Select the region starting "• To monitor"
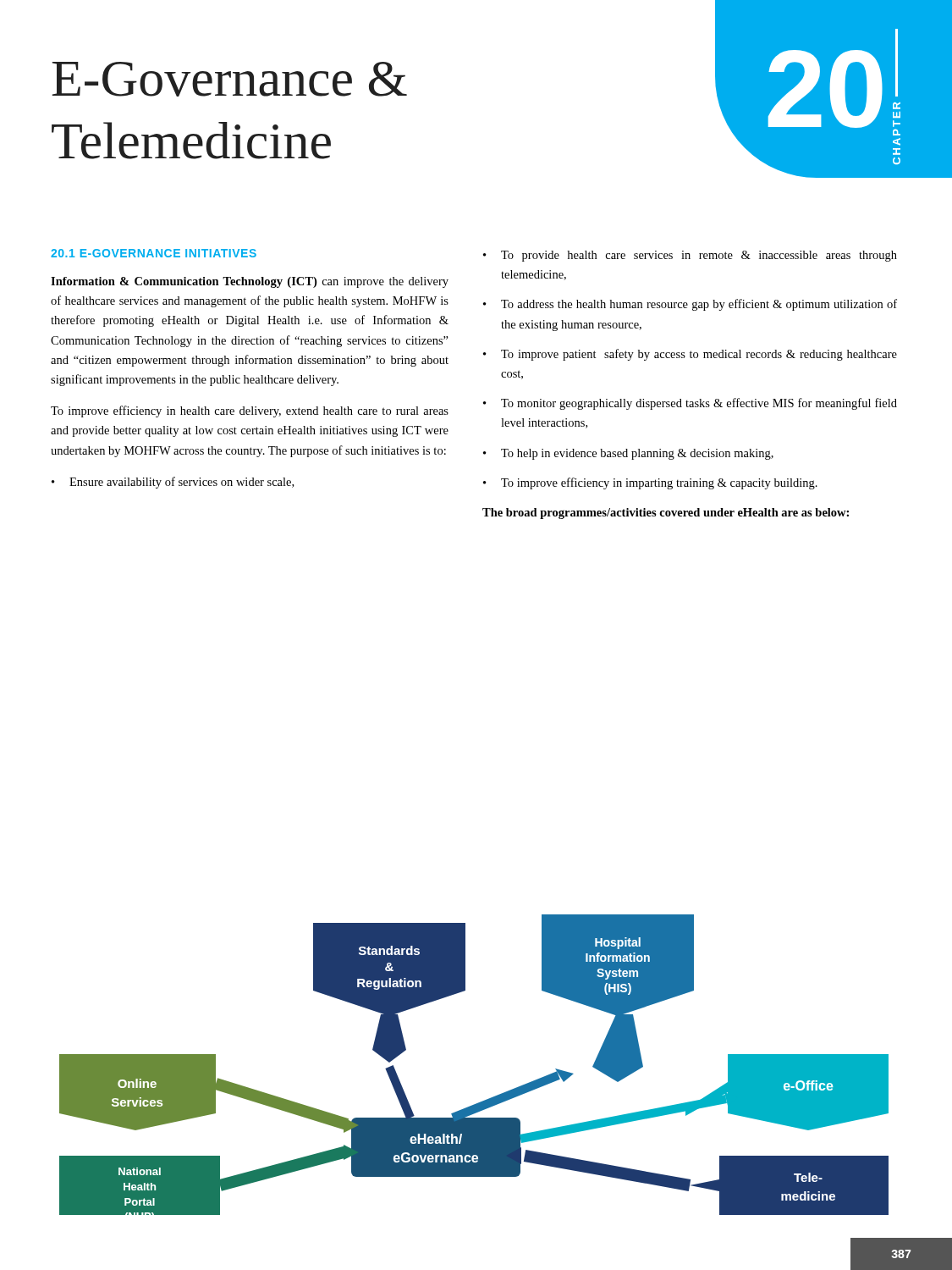Viewport: 952px width, 1270px height. 690,413
